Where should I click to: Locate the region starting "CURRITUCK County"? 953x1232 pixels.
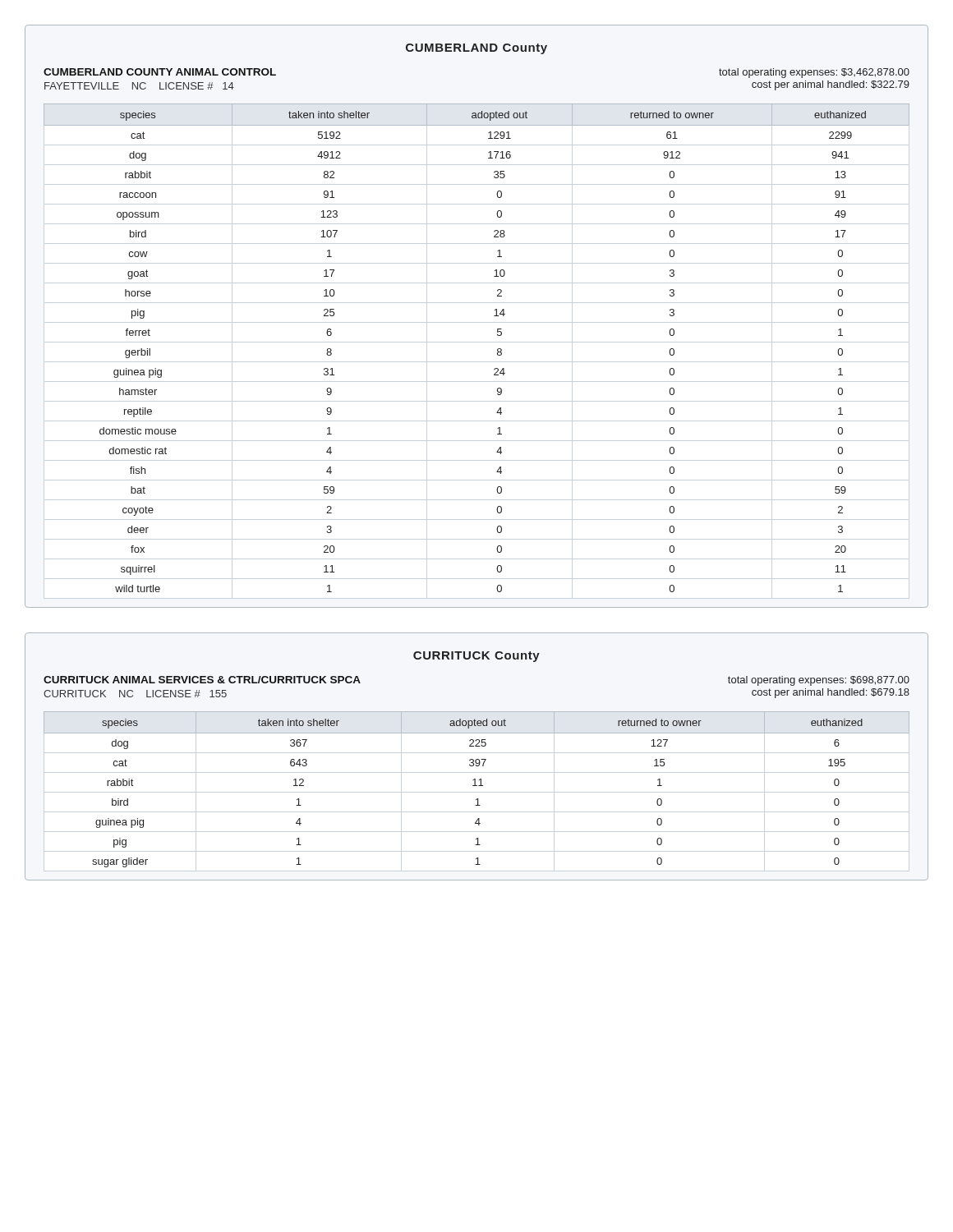tap(476, 655)
